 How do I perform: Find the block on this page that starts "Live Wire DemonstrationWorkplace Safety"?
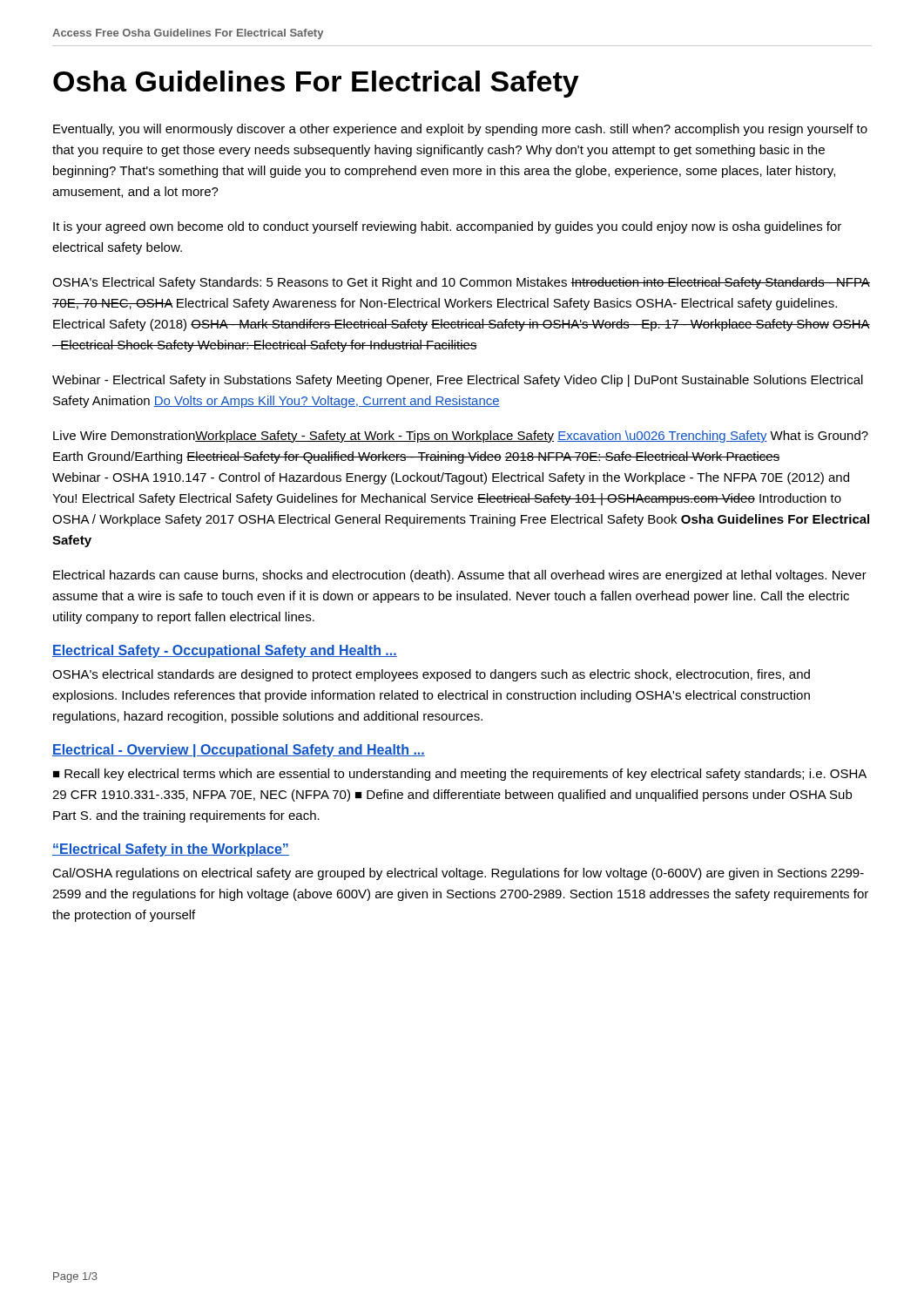tap(461, 487)
